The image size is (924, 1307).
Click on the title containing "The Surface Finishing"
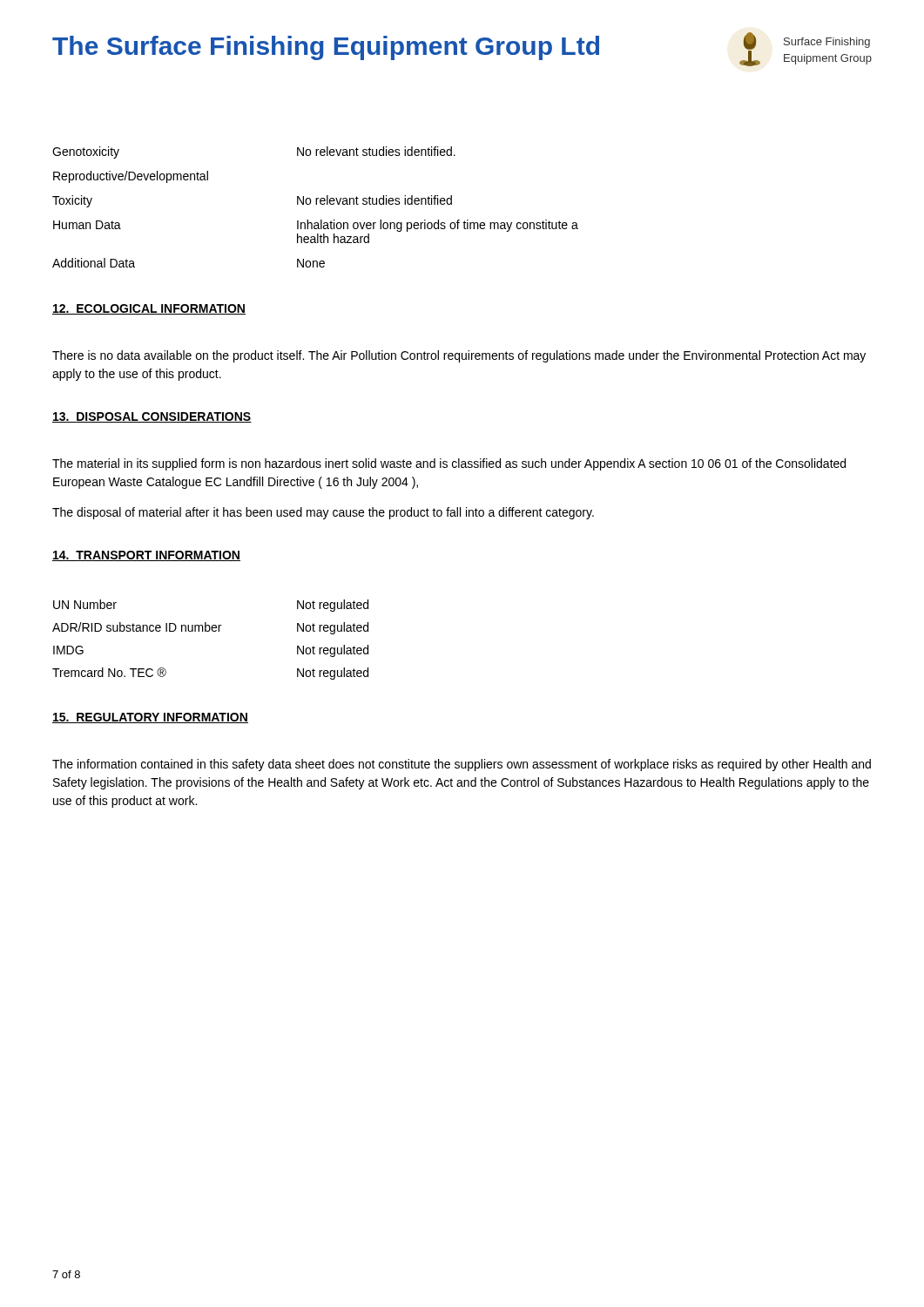tap(327, 46)
